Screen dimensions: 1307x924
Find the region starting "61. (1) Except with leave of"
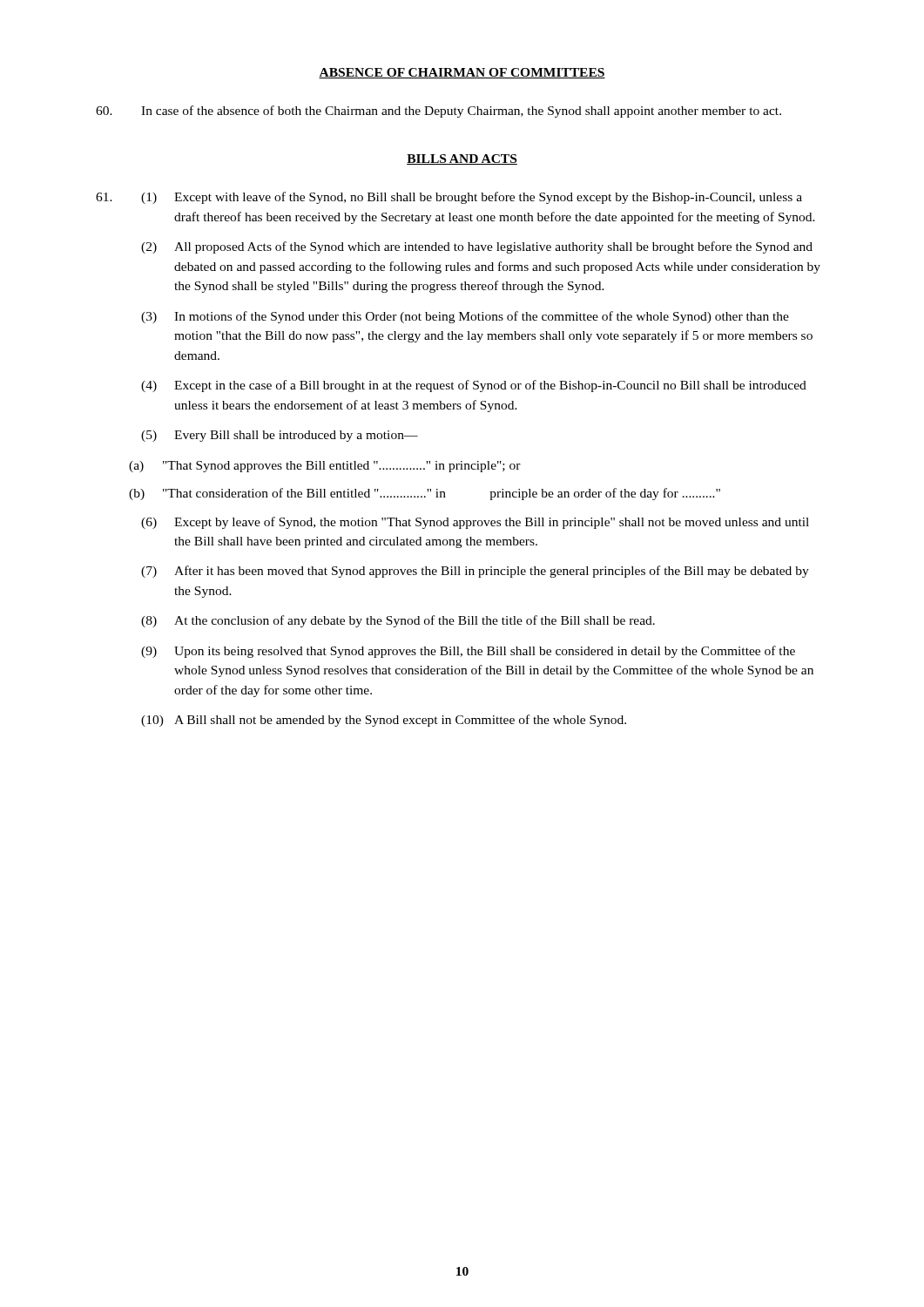pos(462,207)
